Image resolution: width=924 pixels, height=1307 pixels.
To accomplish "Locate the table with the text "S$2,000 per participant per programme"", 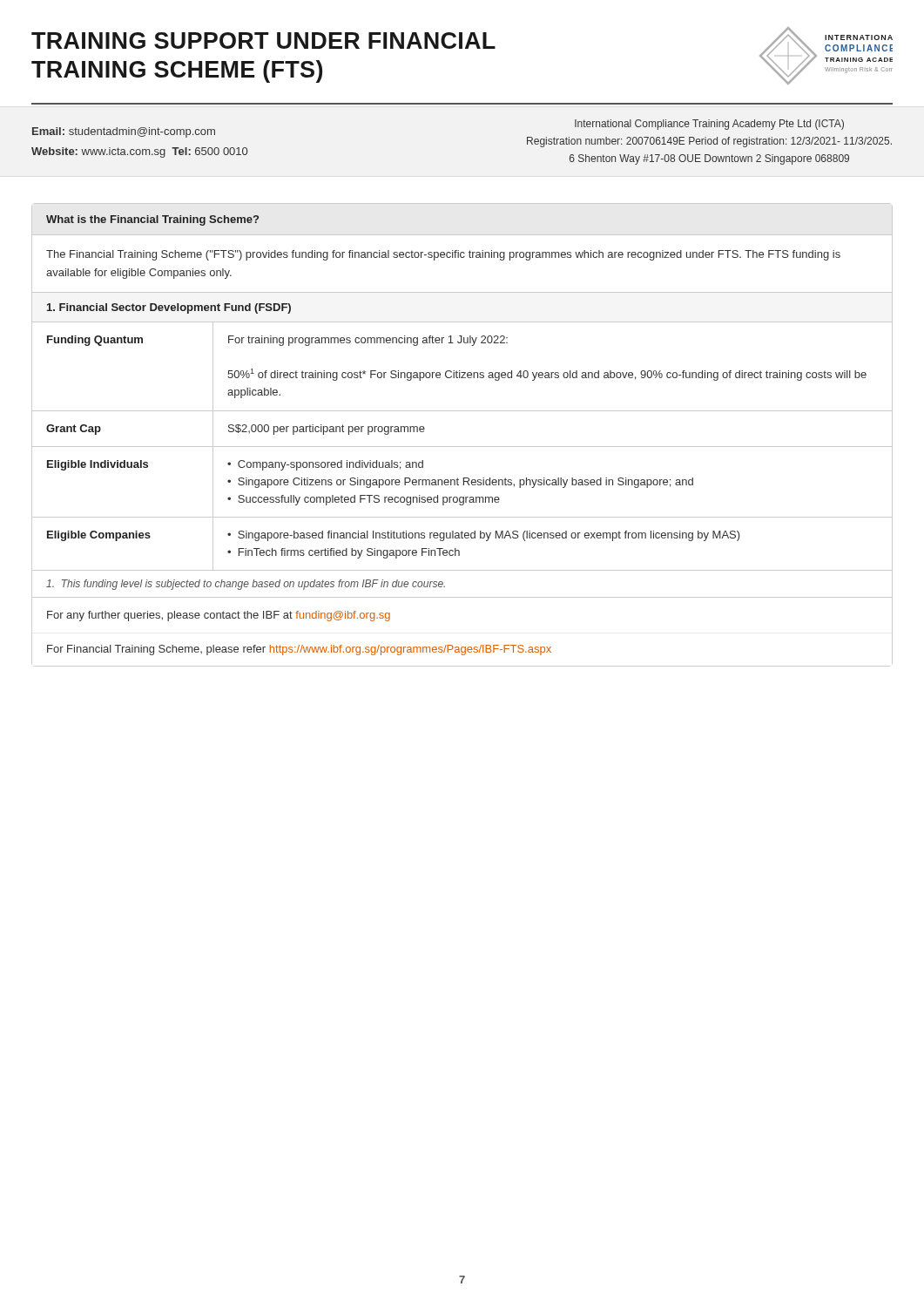I will [x=462, y=446].
